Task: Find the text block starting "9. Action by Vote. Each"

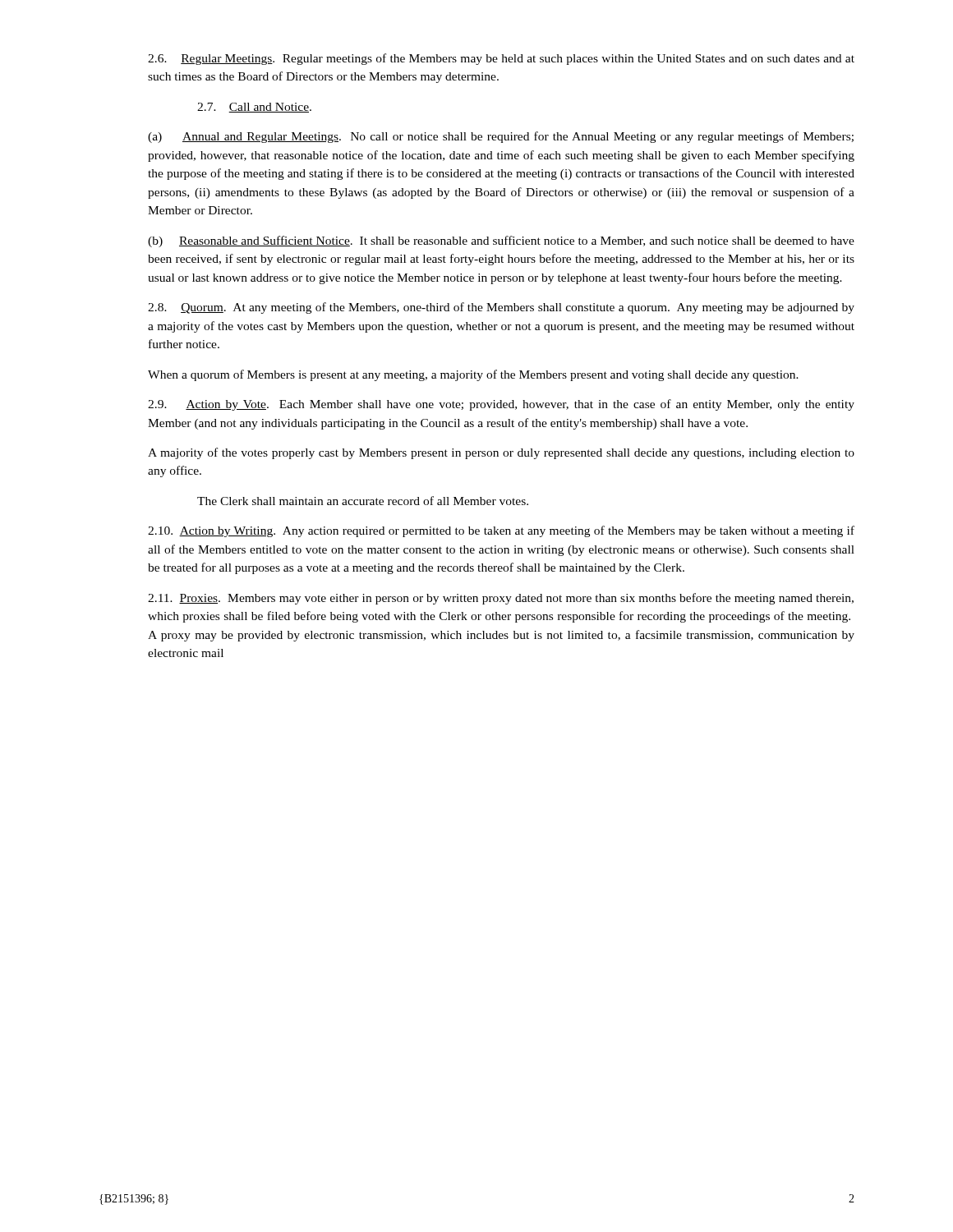Action: pos(501,414)
